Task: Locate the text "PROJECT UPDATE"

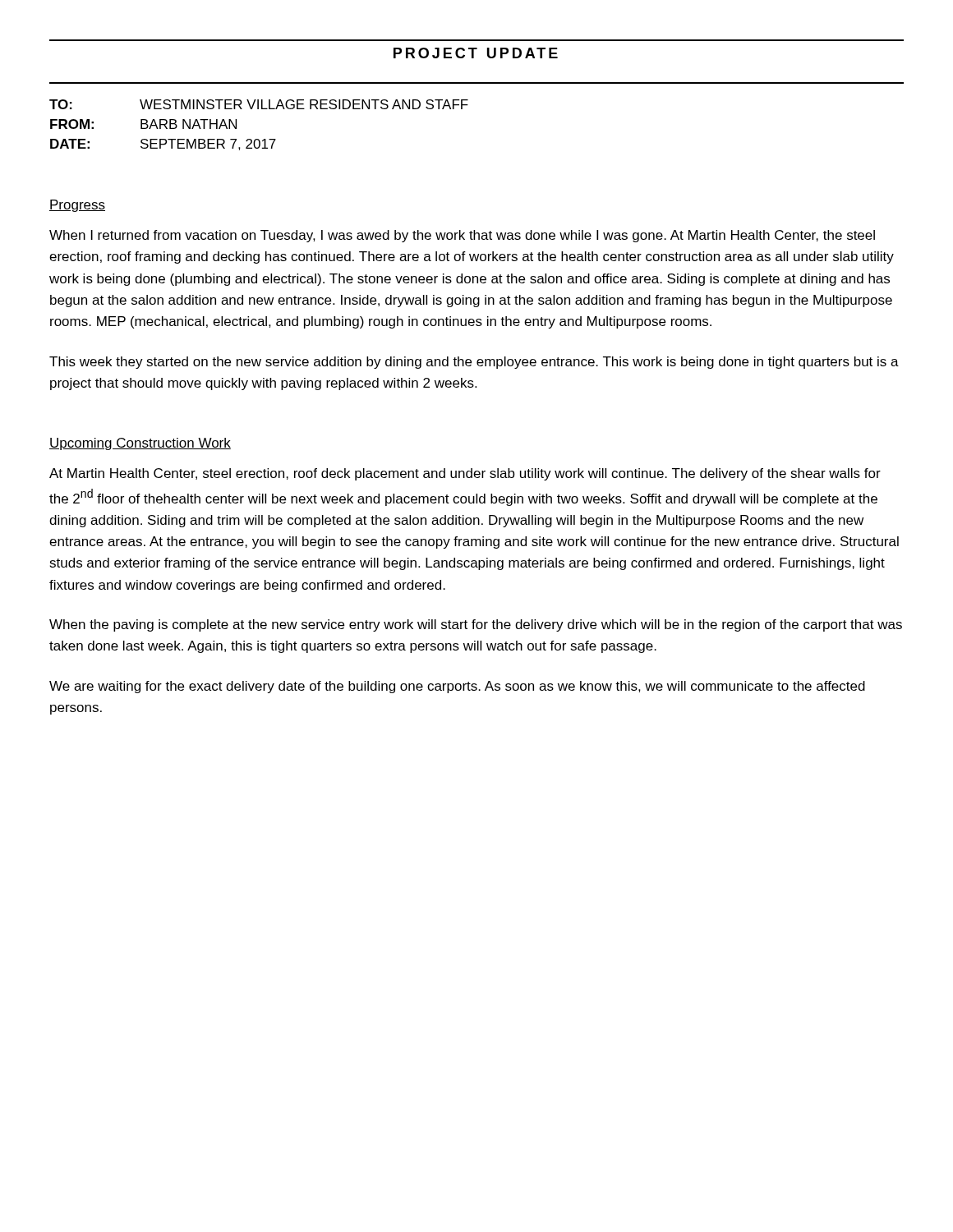Action: coord(476,53)
